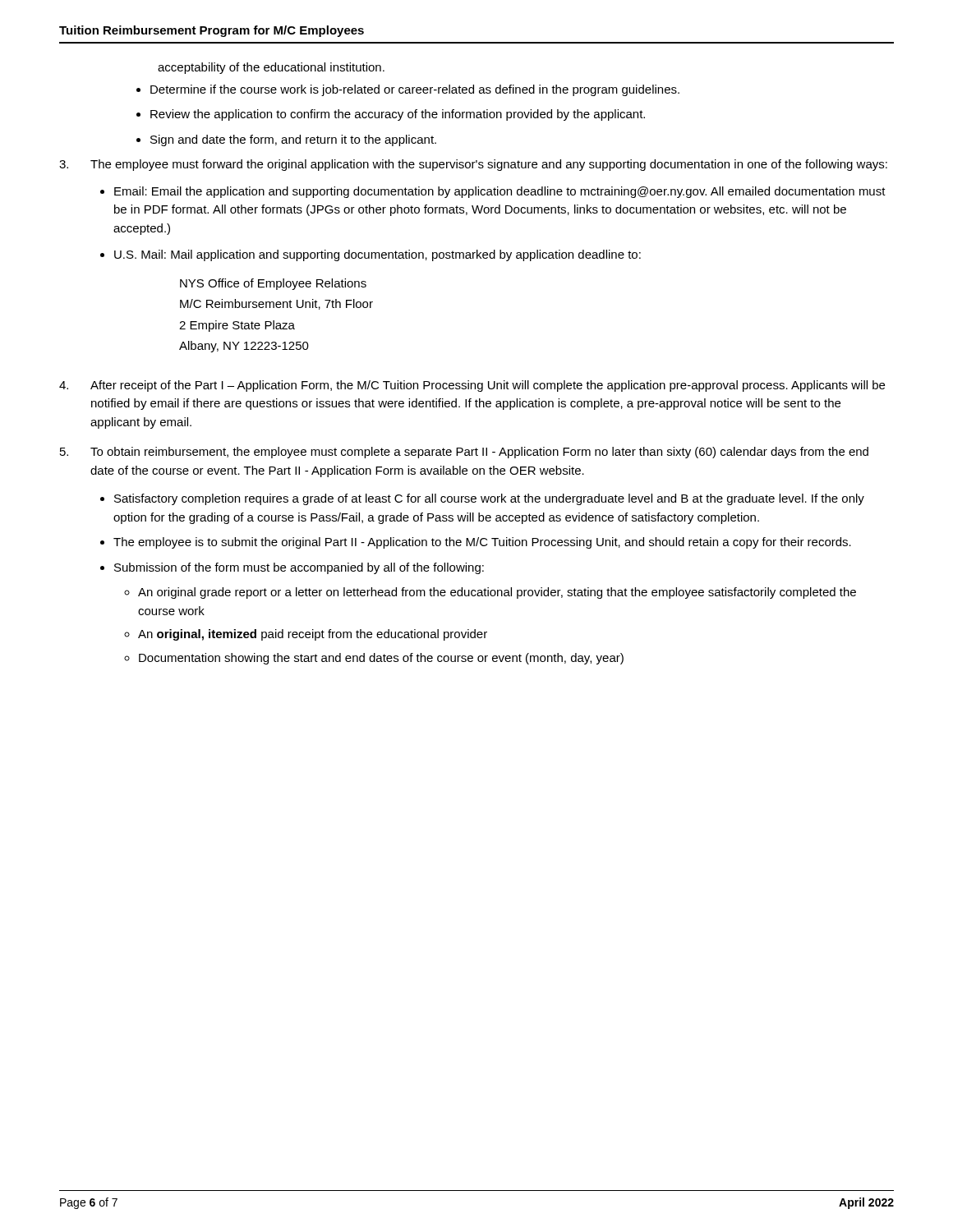Screen dimensions: 1232x953
Task: Find the list item that says "Determine if the course work is job-related"
Action: 415,89
